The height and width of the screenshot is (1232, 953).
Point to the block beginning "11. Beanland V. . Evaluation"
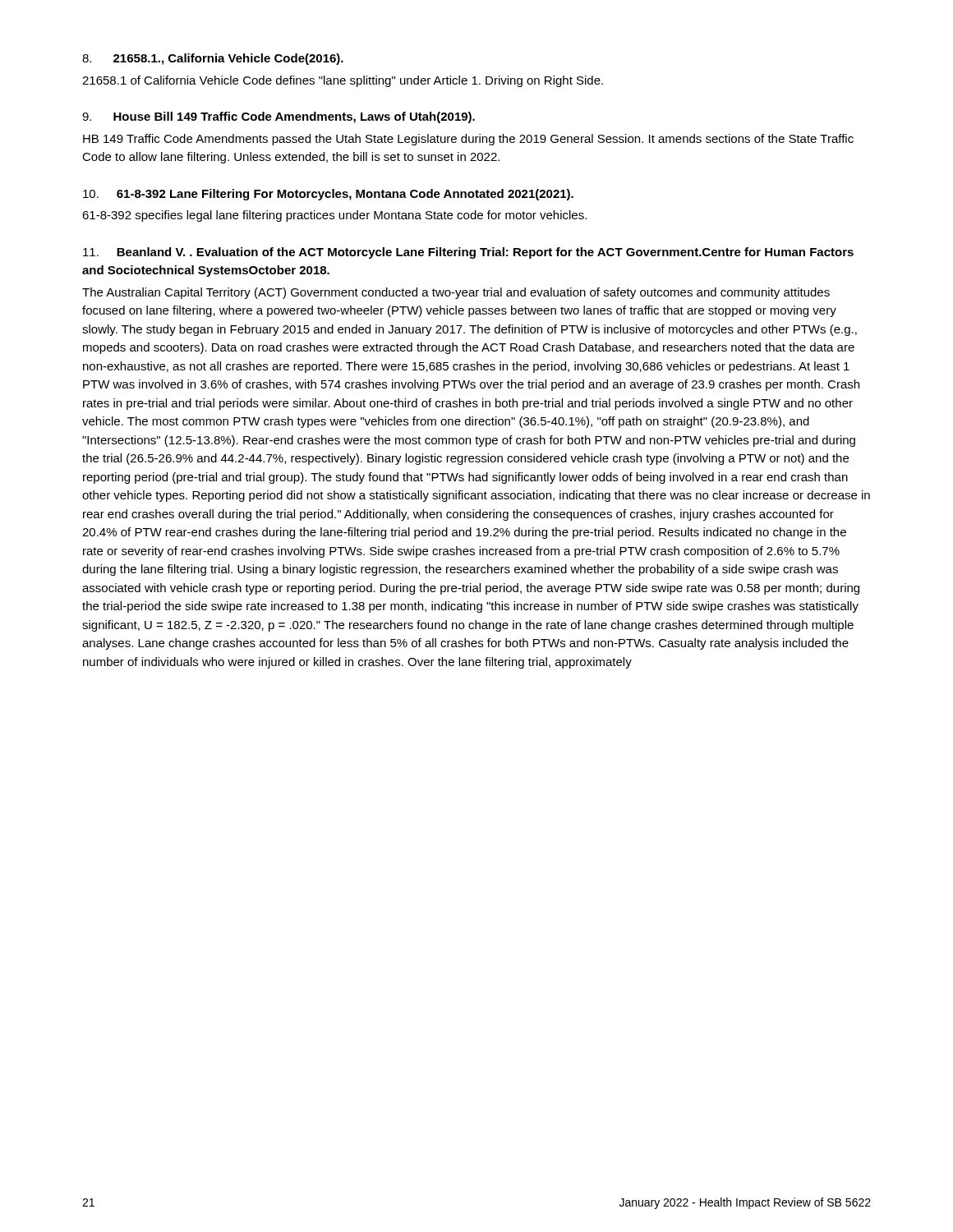[x=476, y=457]
